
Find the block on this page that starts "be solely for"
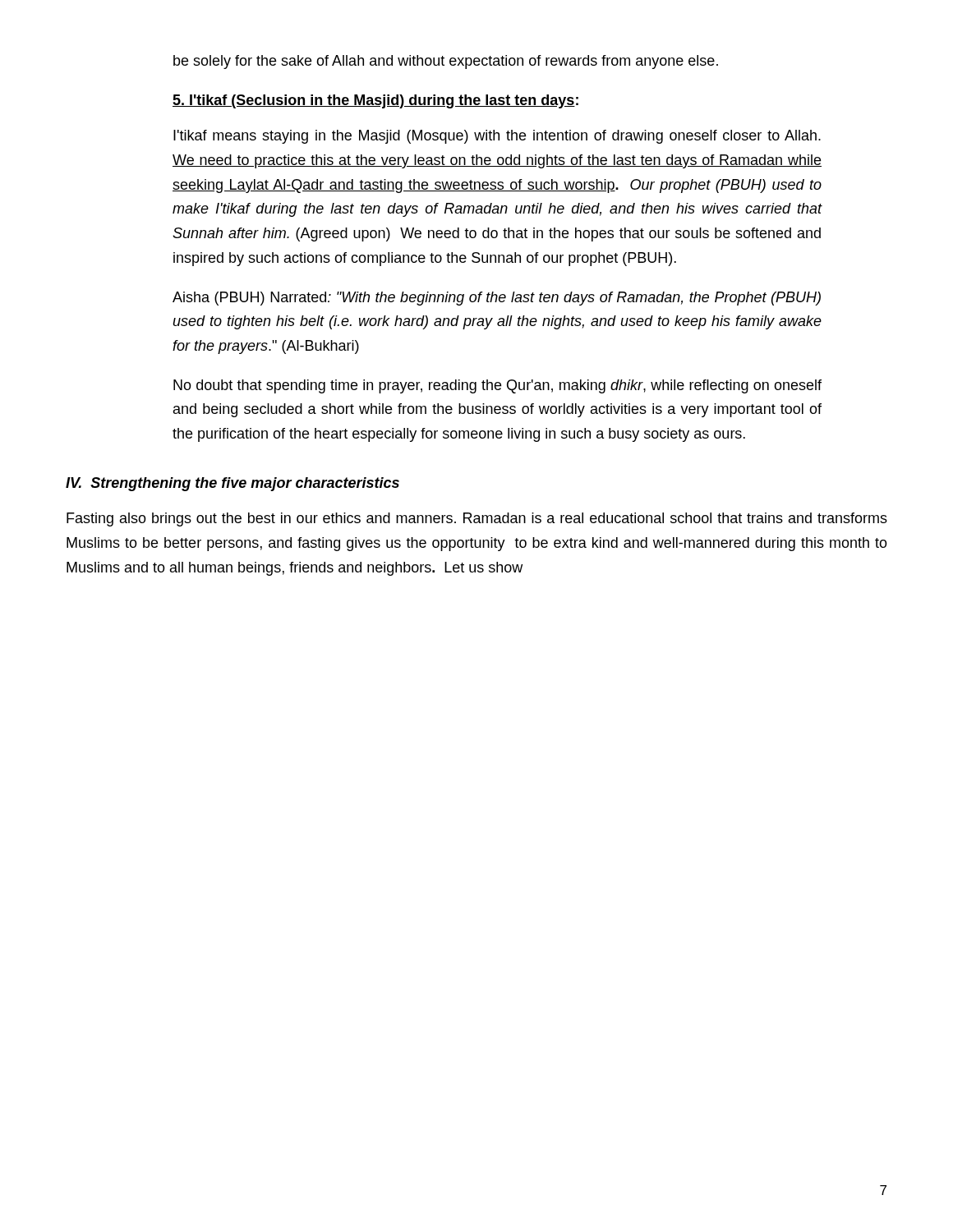[x=497, y=61]
